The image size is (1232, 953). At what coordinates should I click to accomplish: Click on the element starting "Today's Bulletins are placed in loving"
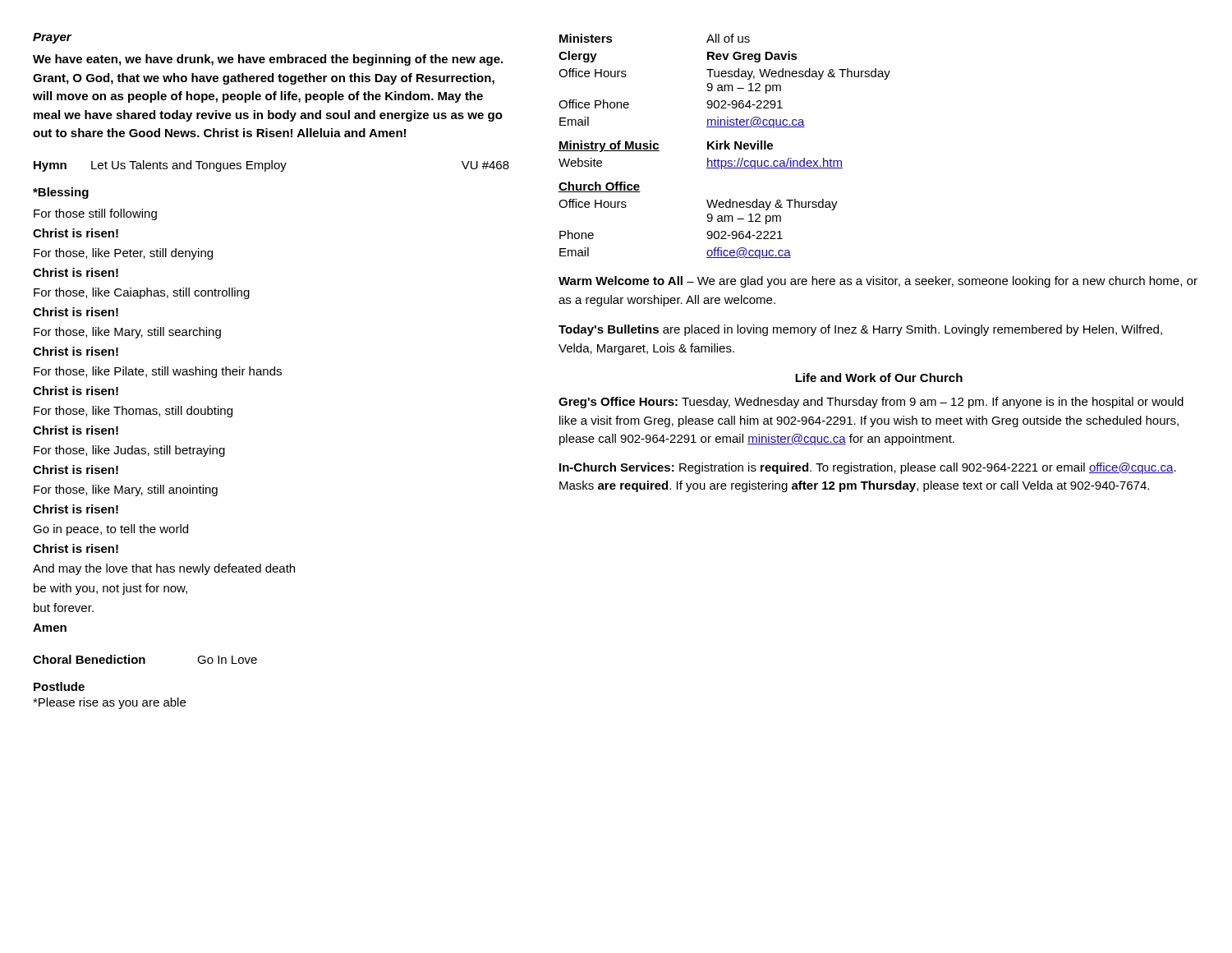(x=861, y=338)
